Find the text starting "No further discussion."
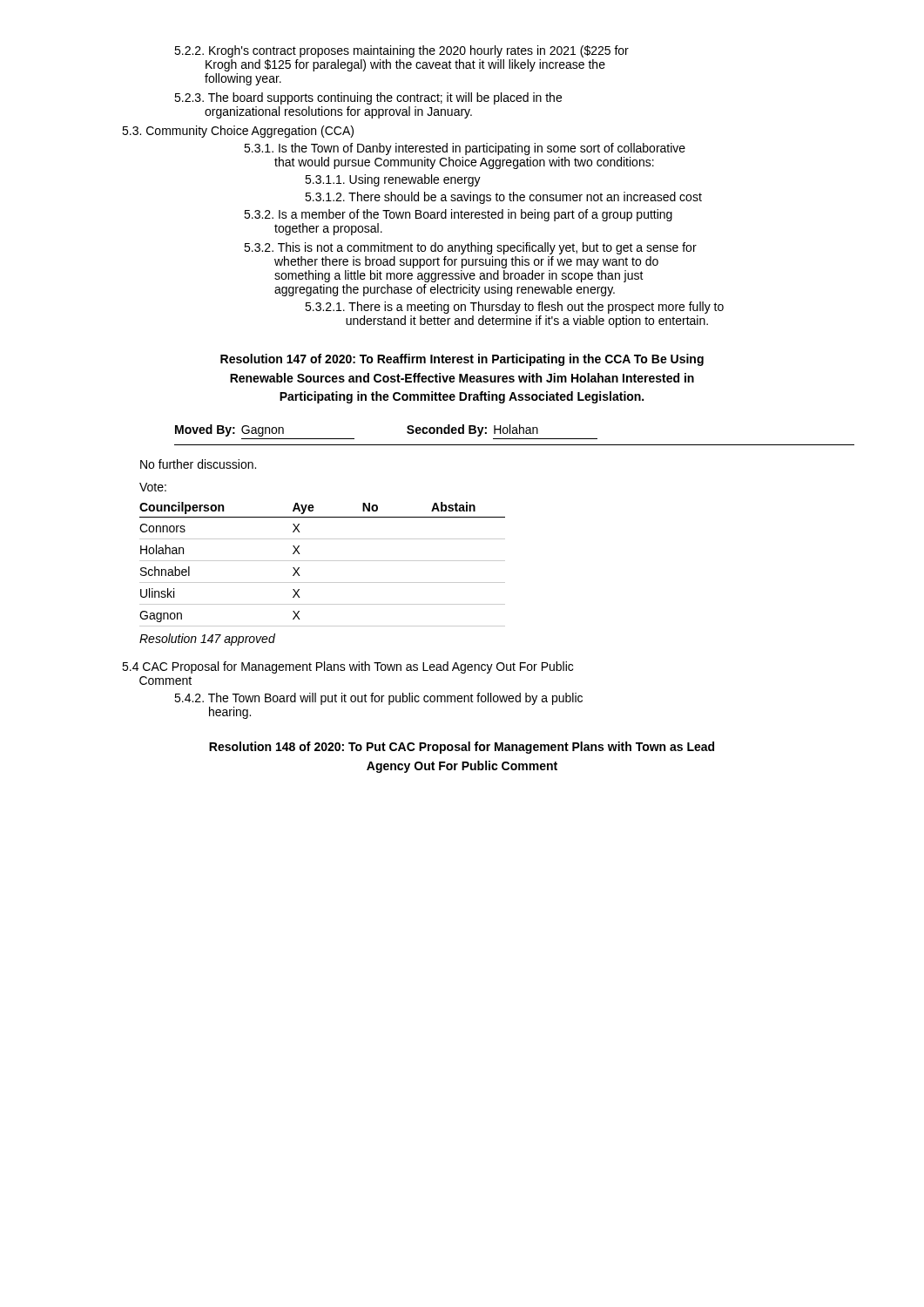 (198, 464)
